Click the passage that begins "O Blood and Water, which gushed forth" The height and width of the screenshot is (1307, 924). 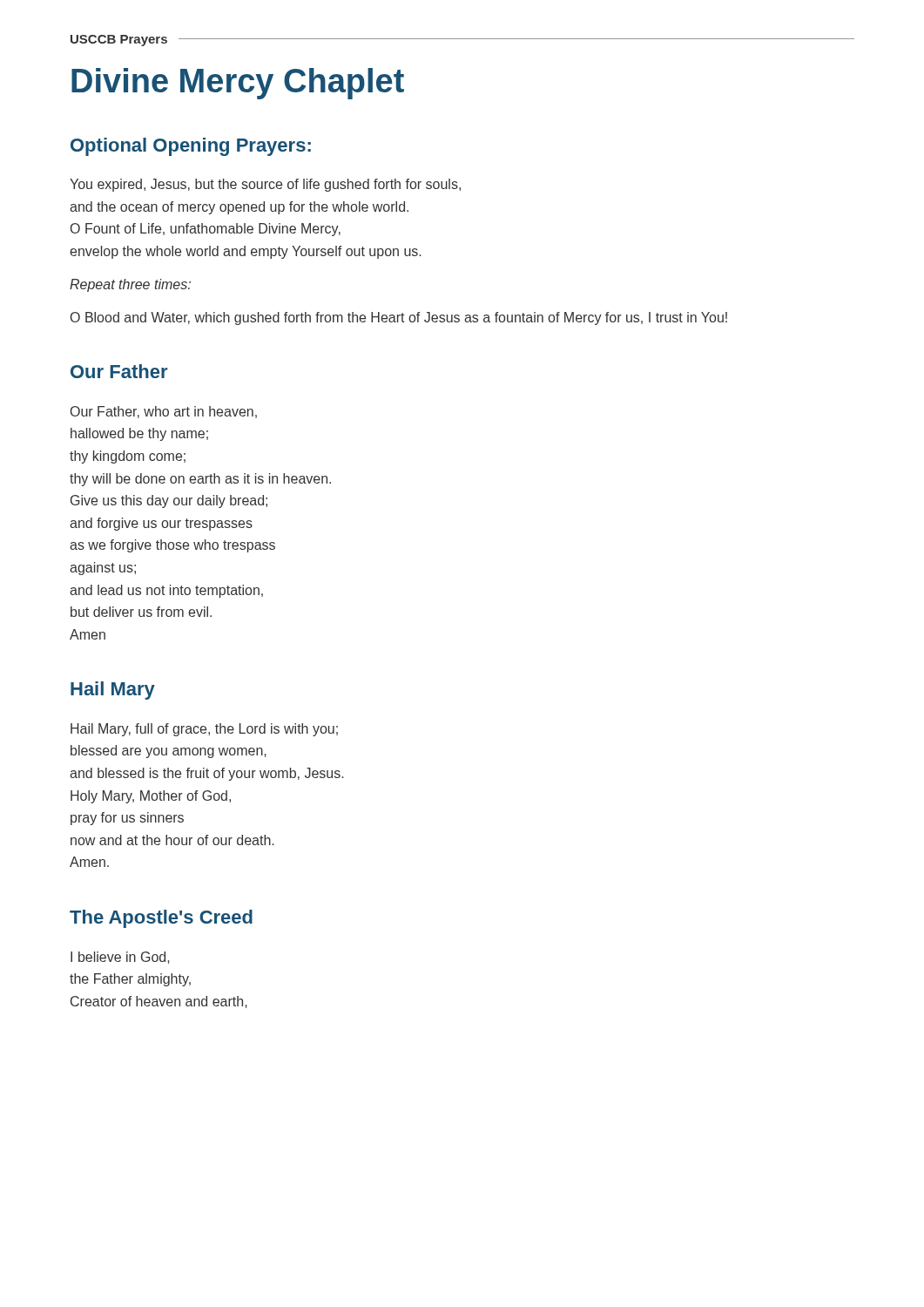tap(399, 317)
